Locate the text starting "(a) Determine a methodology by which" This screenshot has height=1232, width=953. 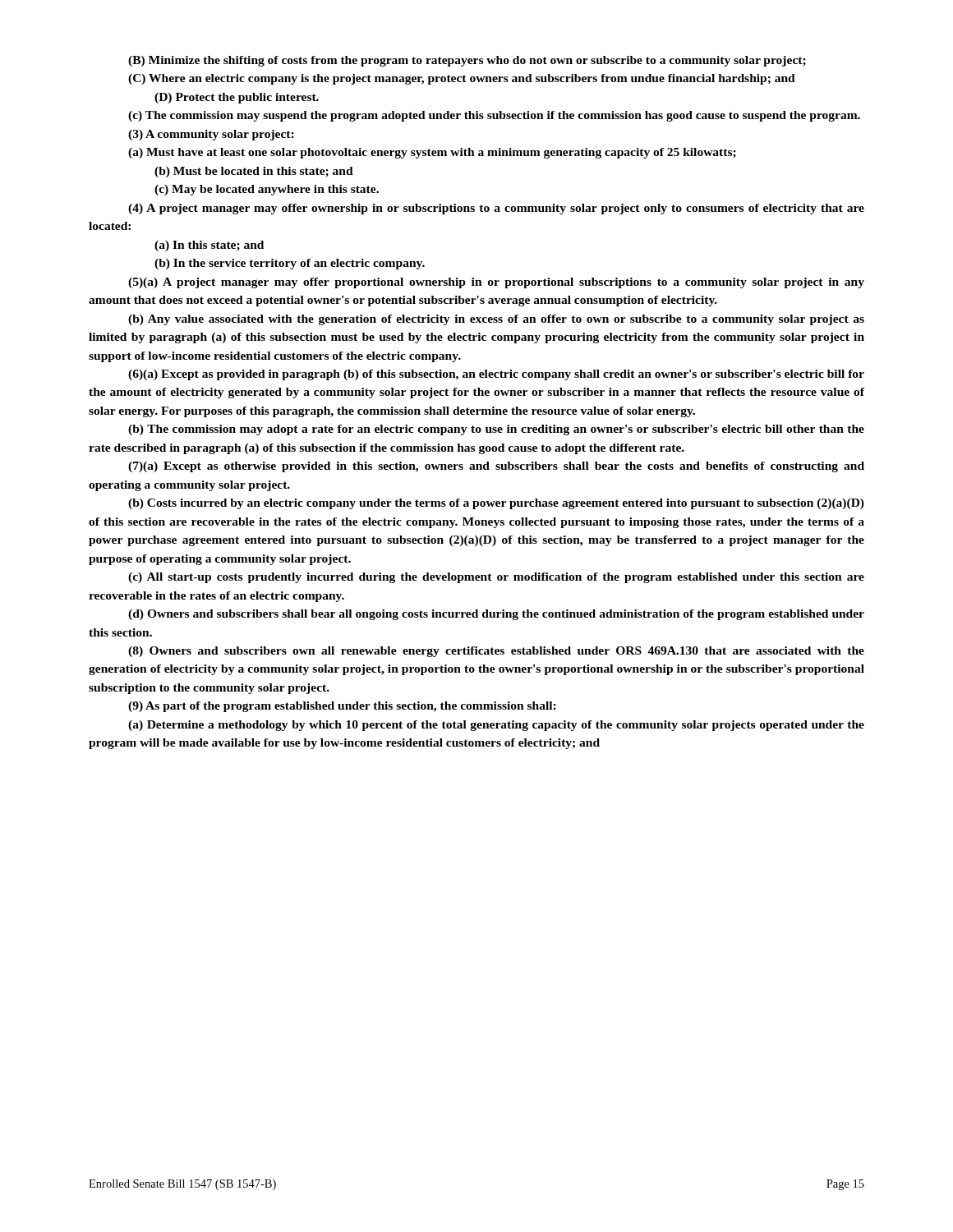(x=476, y=734)
